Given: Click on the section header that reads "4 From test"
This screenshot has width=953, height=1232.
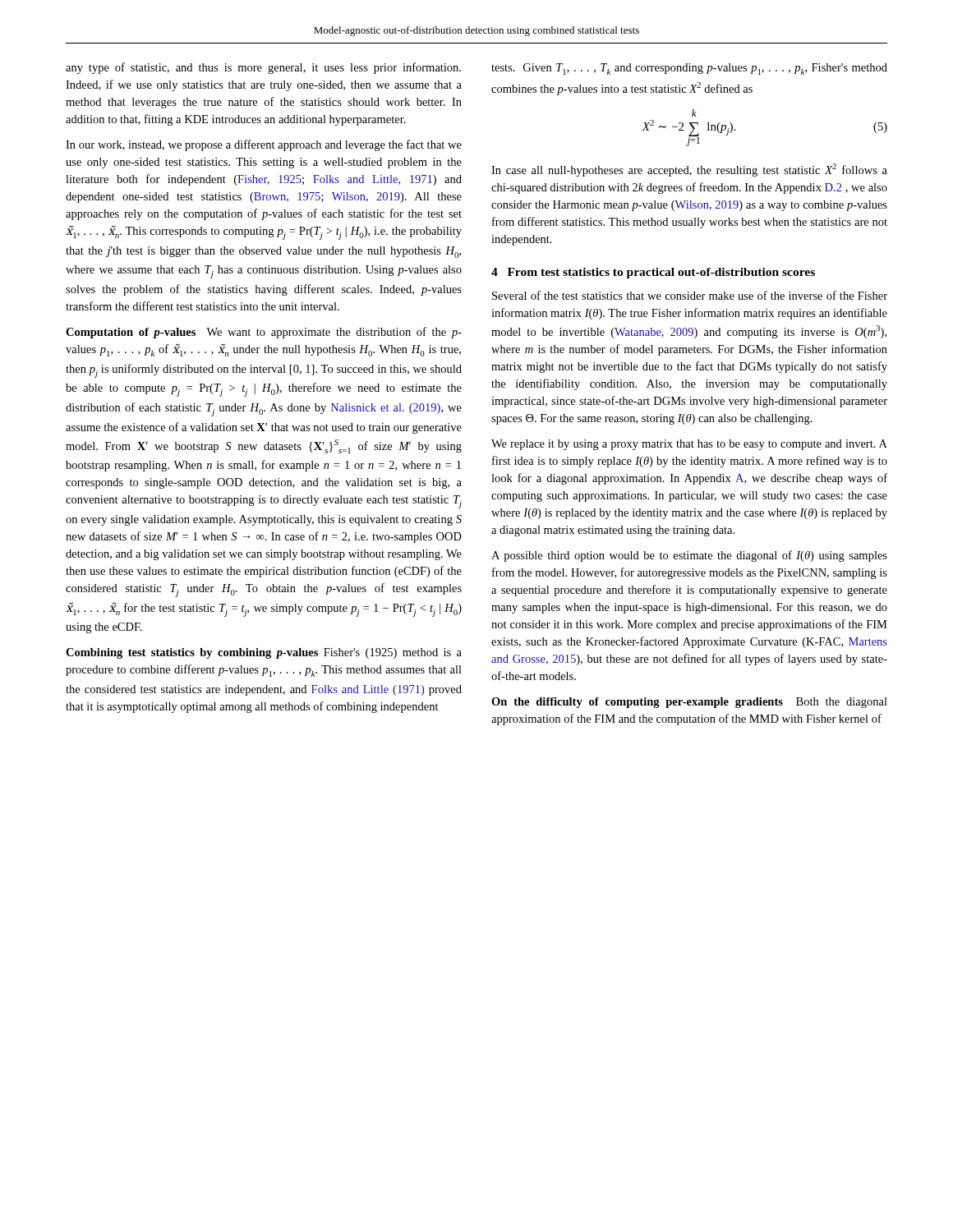Looking at the screenshot, I should pyautogui.click(x=653, y=271).
